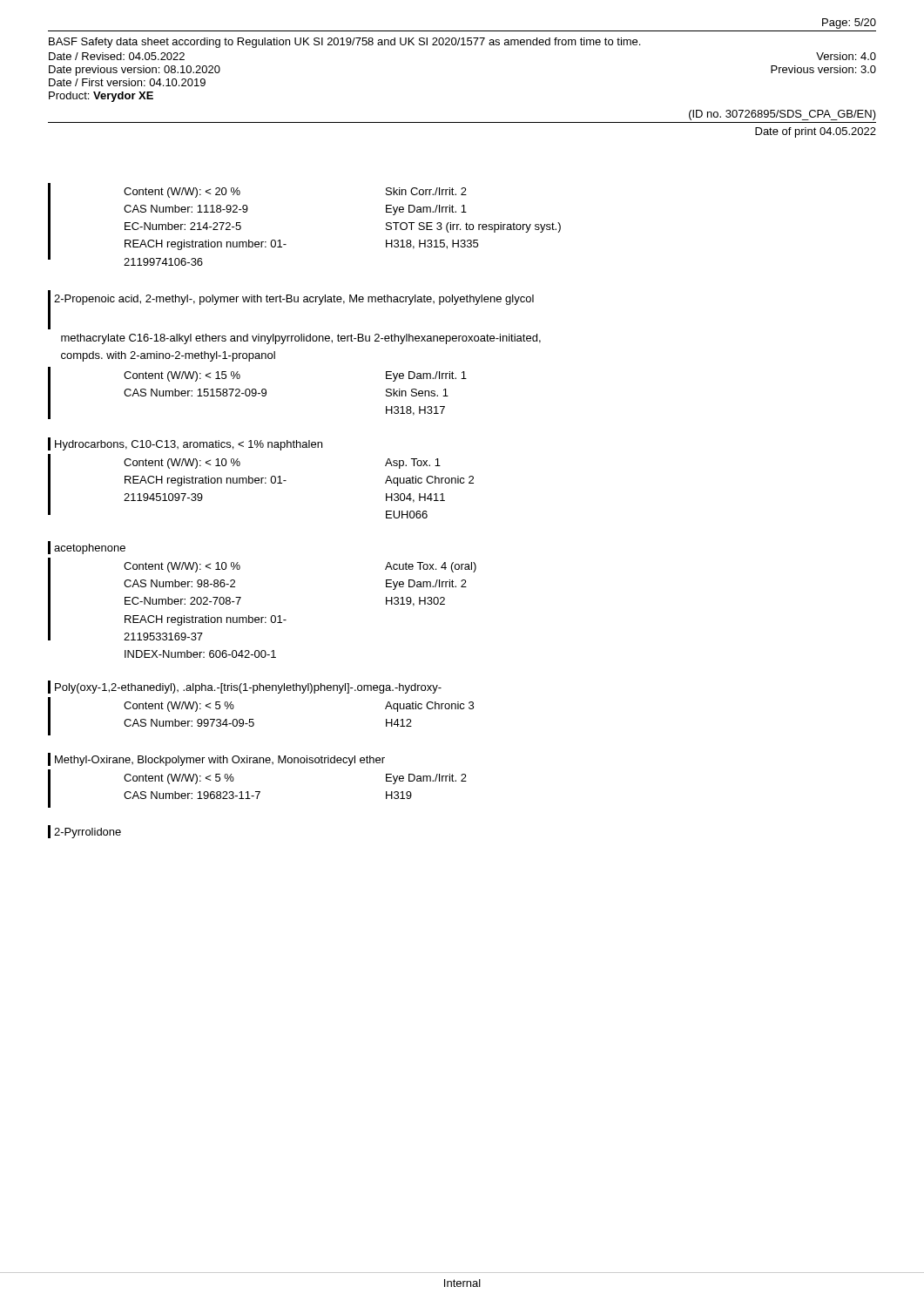This screenshot has width=924, height=1307.
Task: Select the text starting "2-Propenoic acid, 2-methyl-, polymer with"
Action: click(x=295, y=326)
